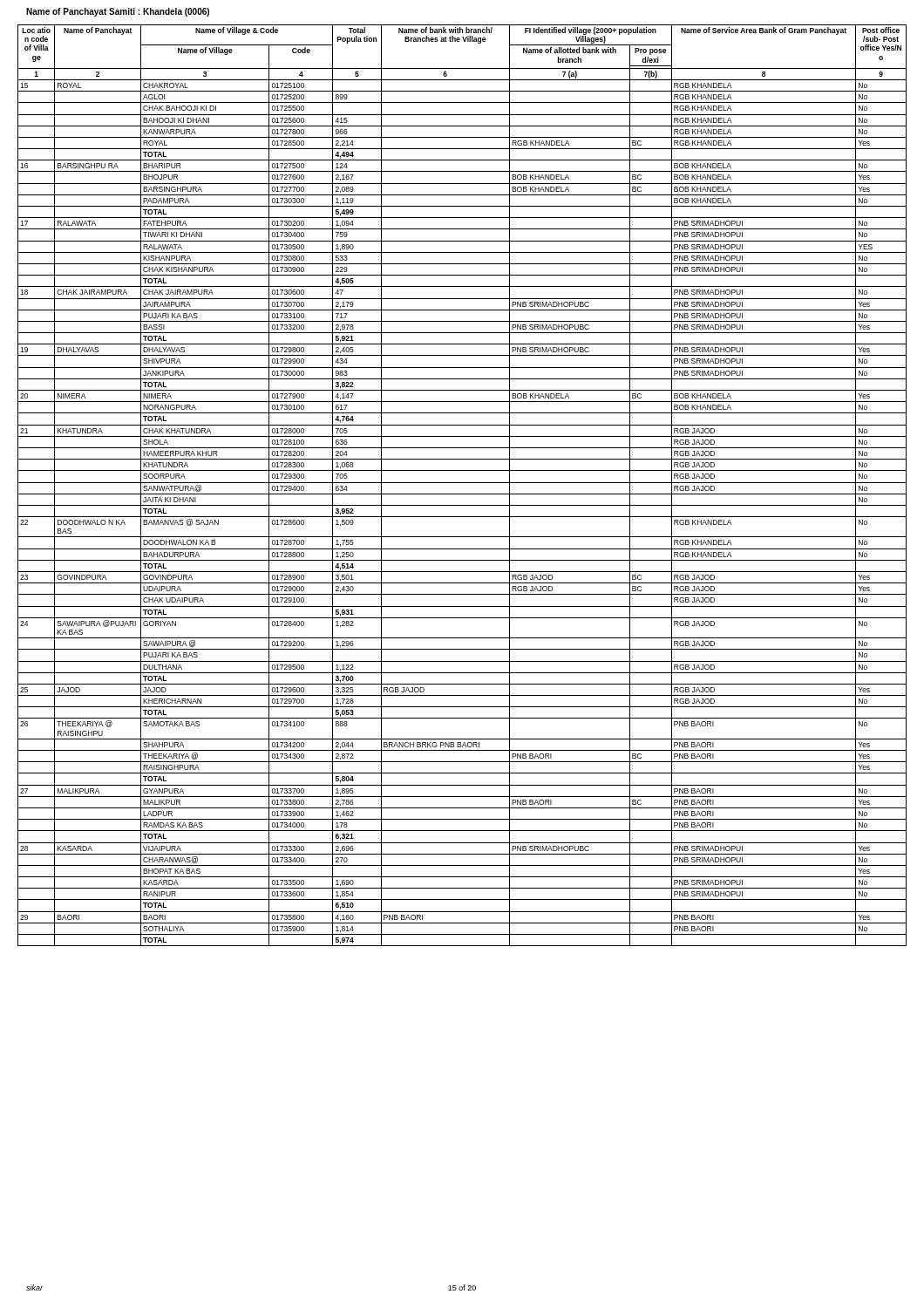
Task: Locate the table with the text "THEEKARIYA @"
Action: pos(462,485)
